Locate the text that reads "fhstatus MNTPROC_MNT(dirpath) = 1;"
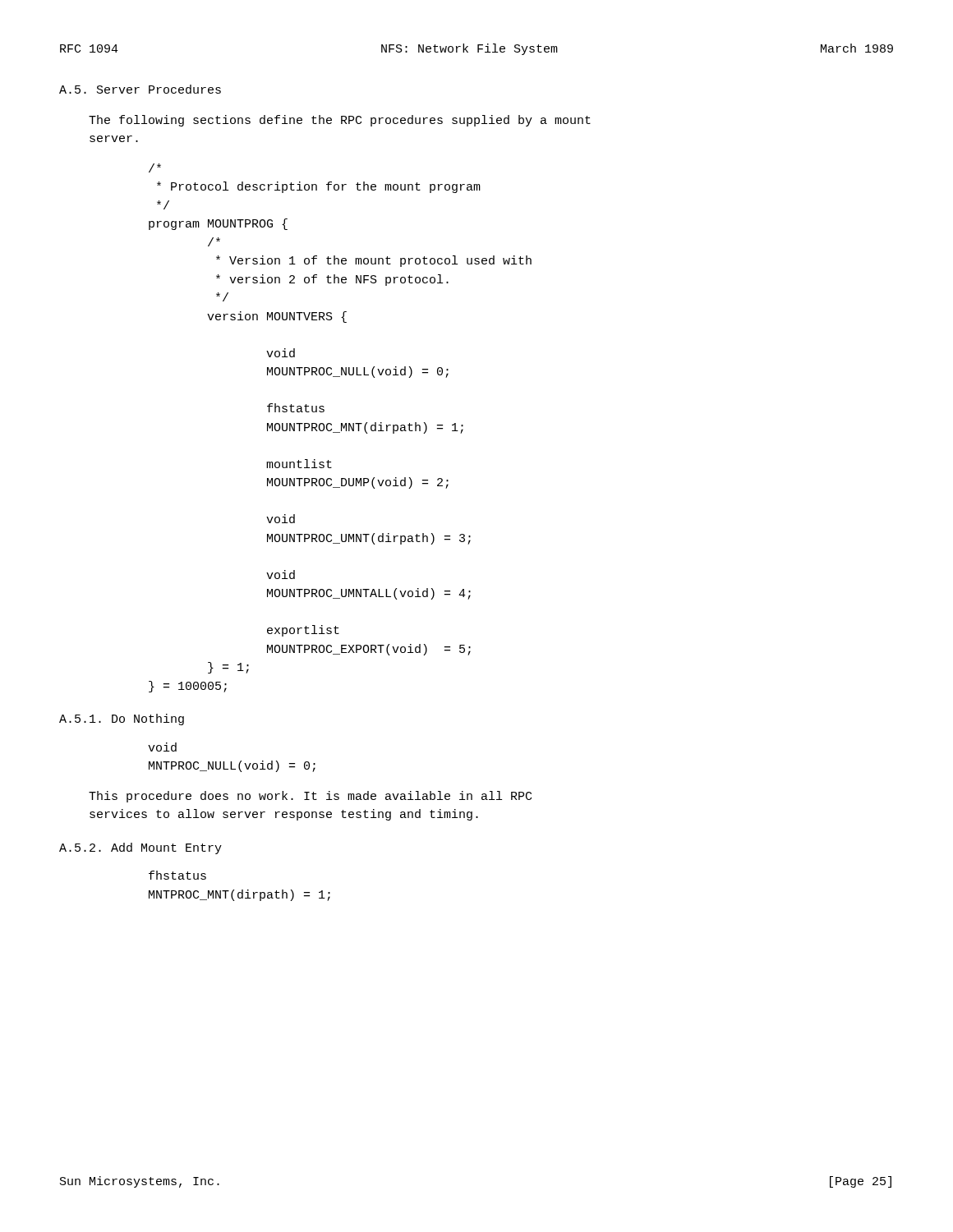 click(x=177, y=875)
